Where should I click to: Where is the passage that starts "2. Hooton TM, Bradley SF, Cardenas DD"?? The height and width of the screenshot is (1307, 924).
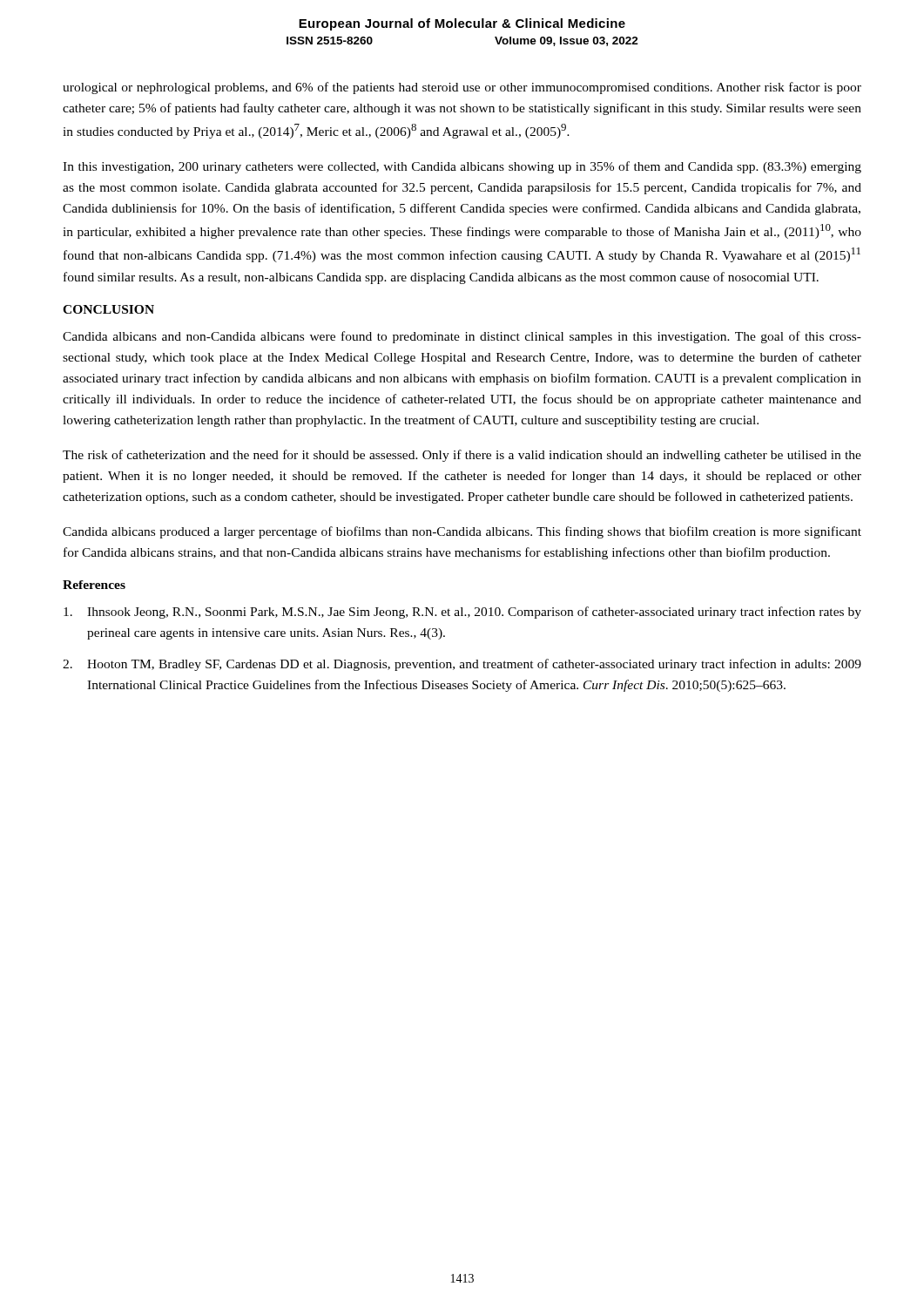[462, 674]
